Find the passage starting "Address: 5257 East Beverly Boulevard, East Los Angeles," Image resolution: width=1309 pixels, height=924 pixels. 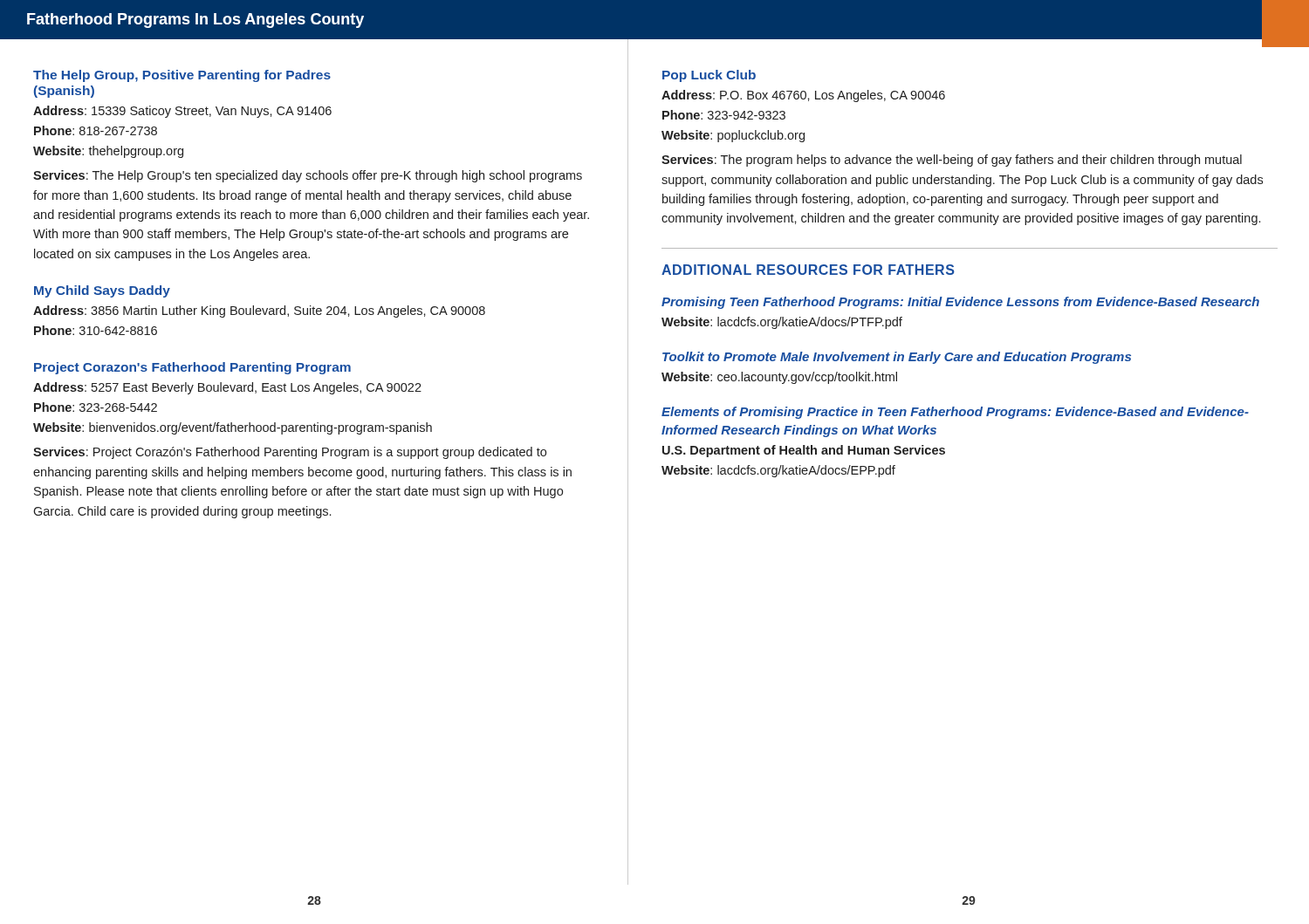click(315, 450)
